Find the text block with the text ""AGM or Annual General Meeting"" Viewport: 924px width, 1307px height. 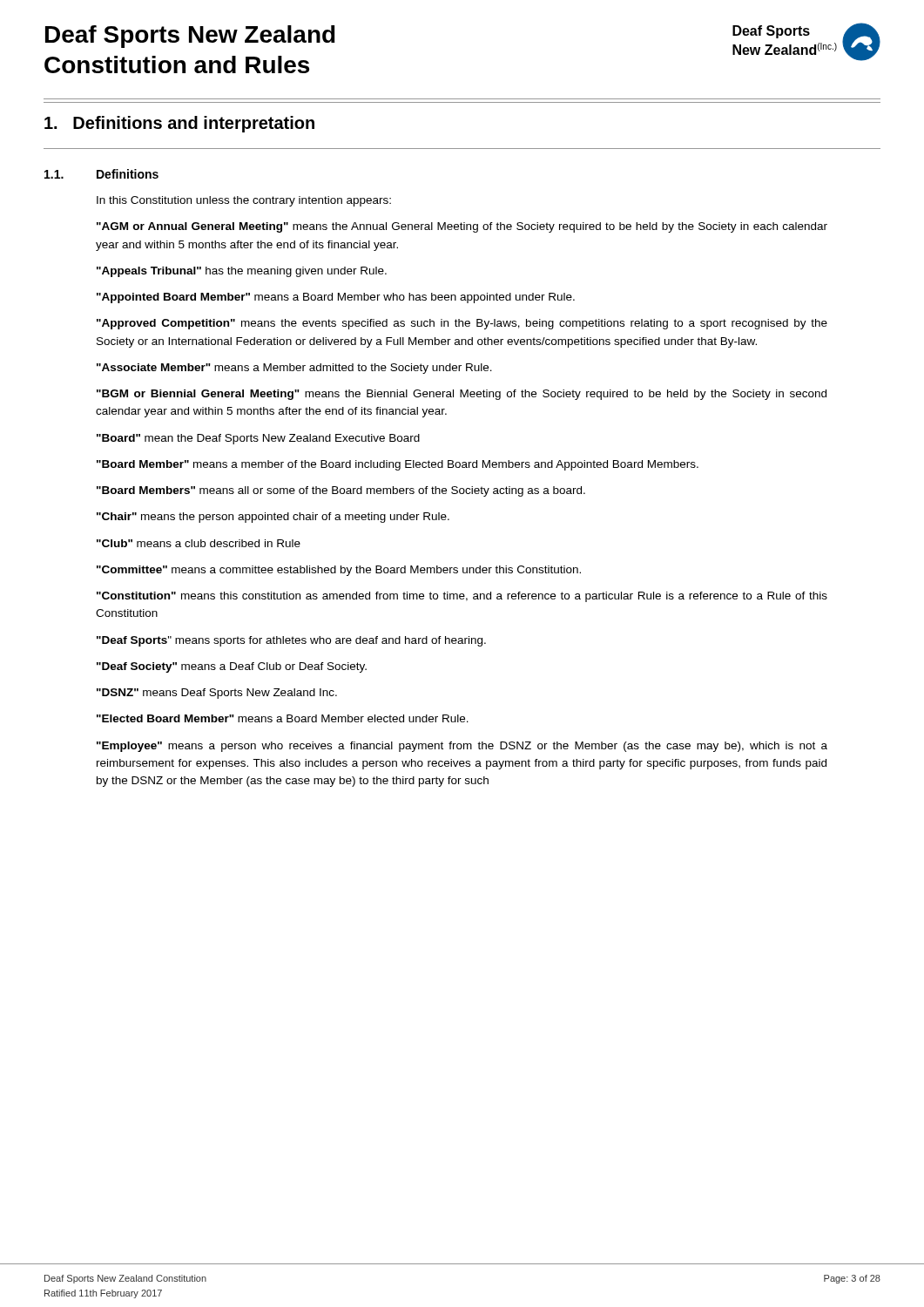tap(462, 235)
